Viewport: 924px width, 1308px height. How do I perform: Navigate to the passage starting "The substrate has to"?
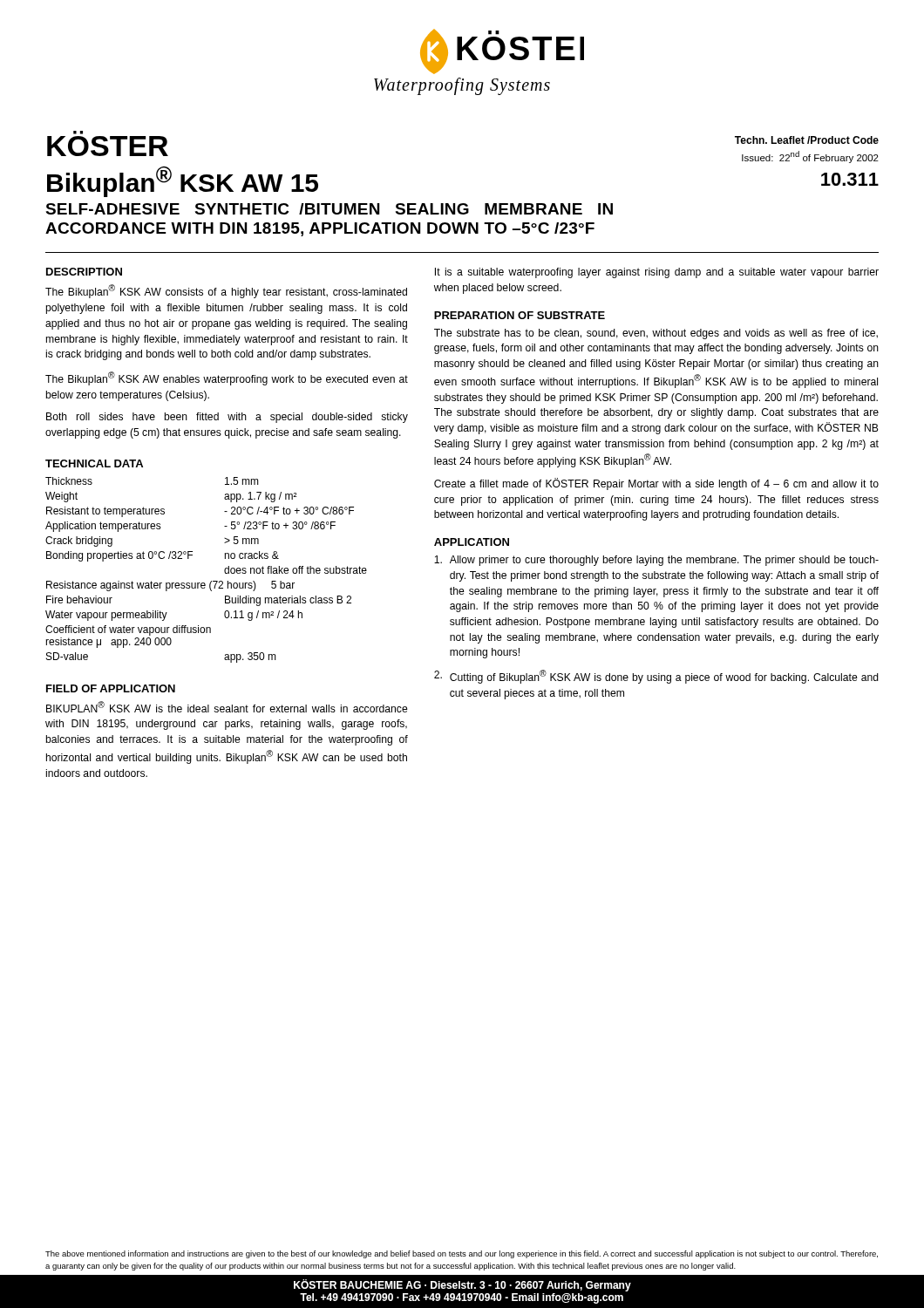656,397
